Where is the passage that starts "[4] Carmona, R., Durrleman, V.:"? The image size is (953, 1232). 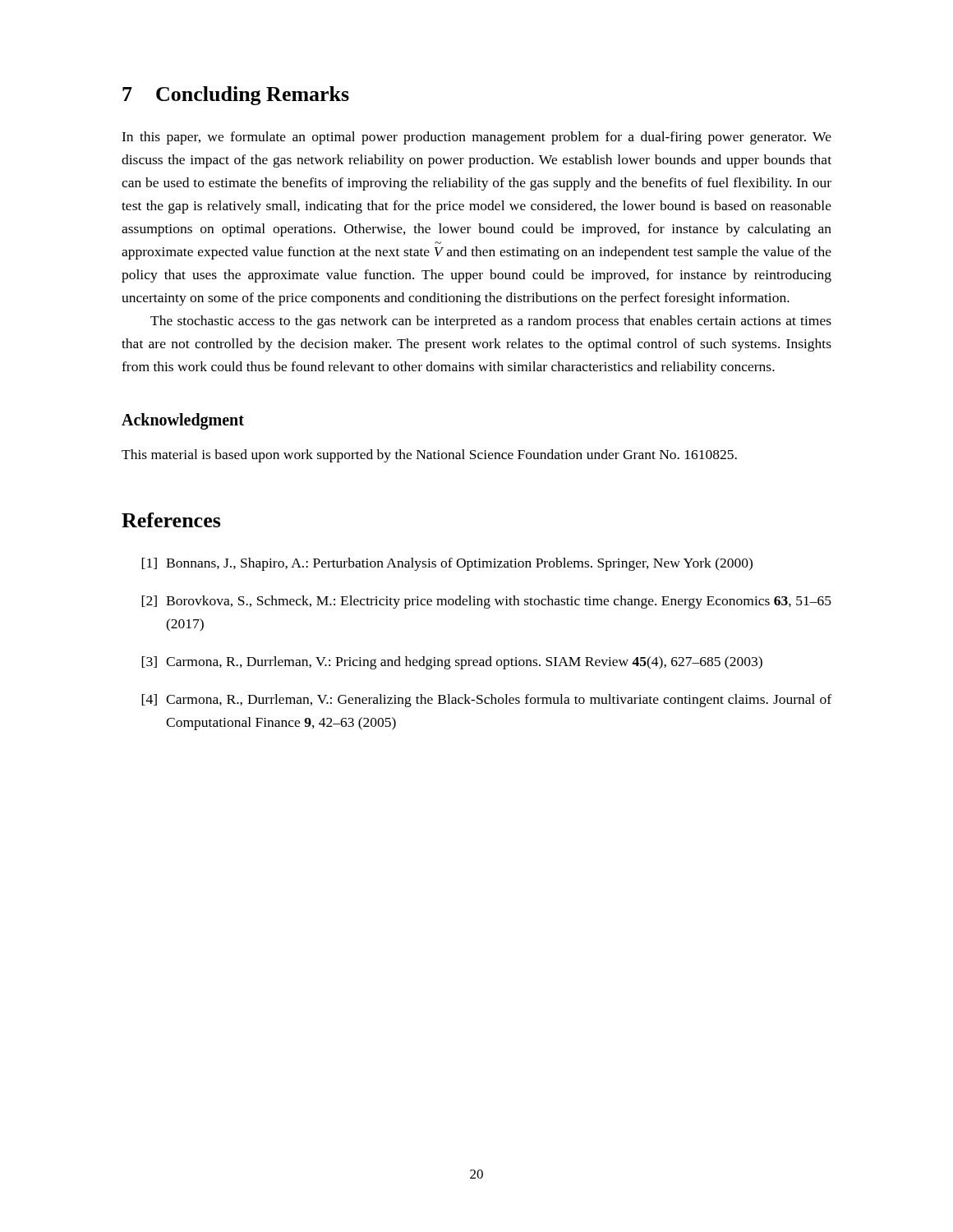tap(476, 710)
